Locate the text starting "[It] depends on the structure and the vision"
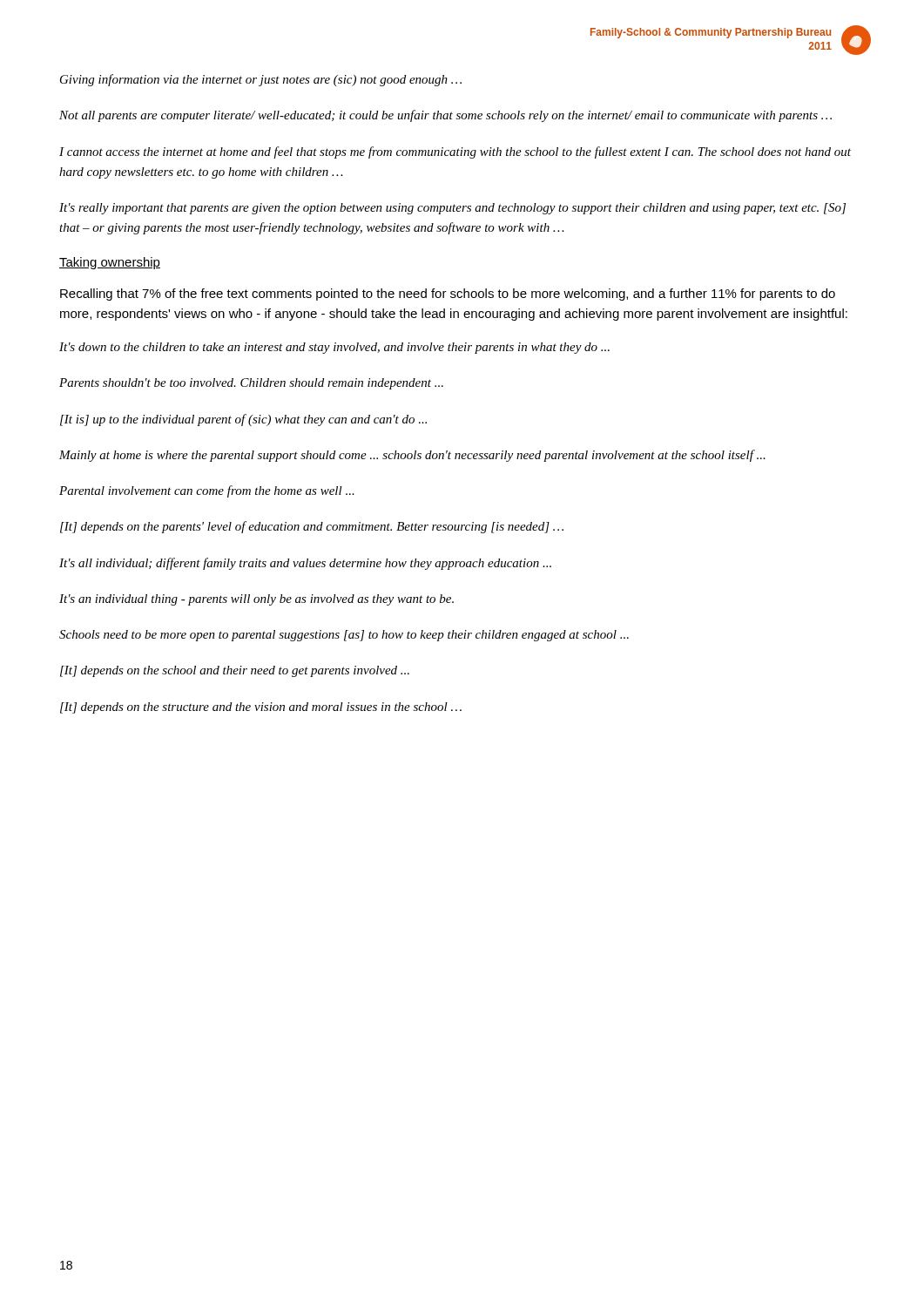Screen dimensions: 1307x924 click(261, 706)
